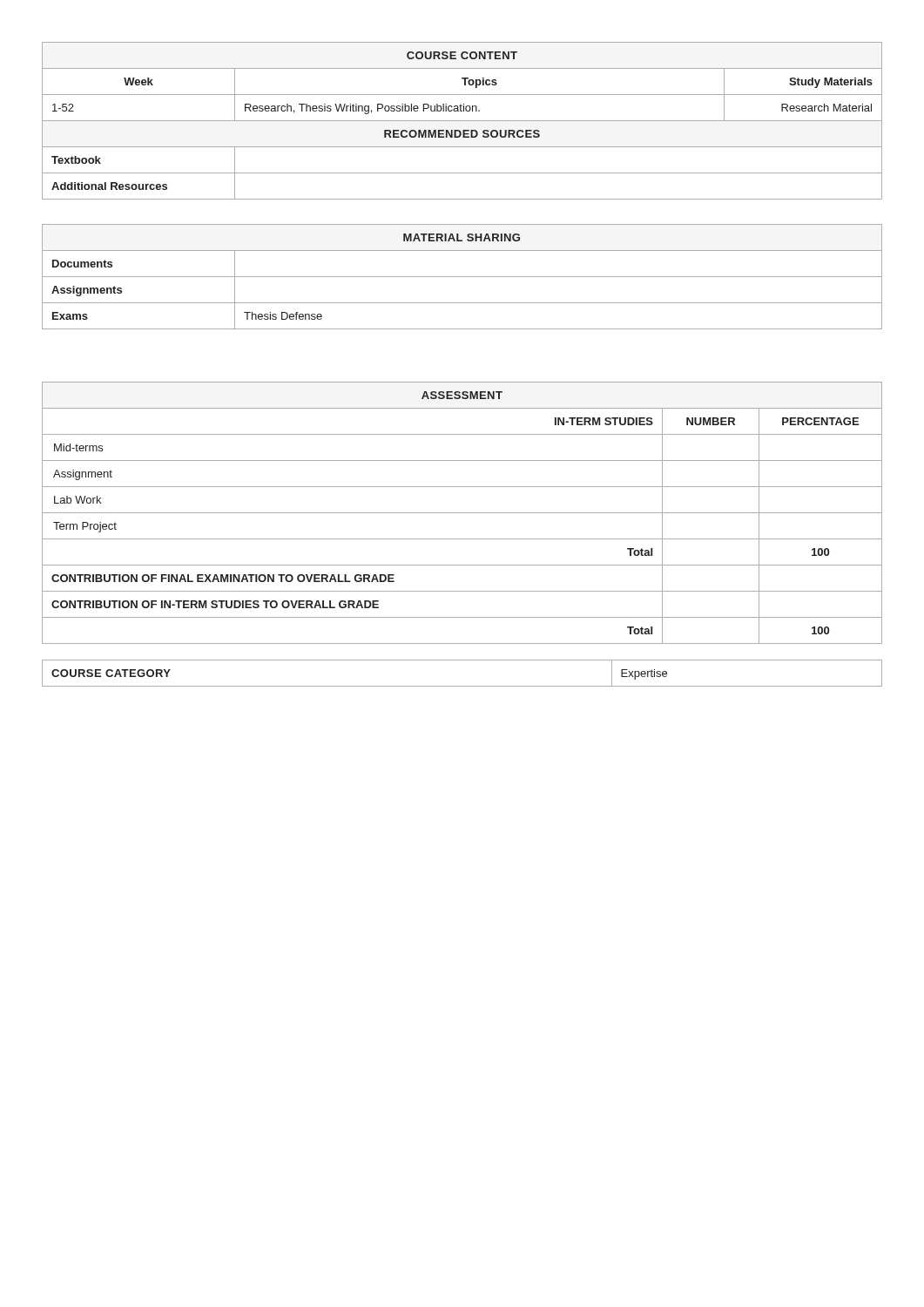Viewport: 924px width, 1307px height.
Task: Find the table that mentions "Research, Thesis Writing,"
Action: coord(462,121)
